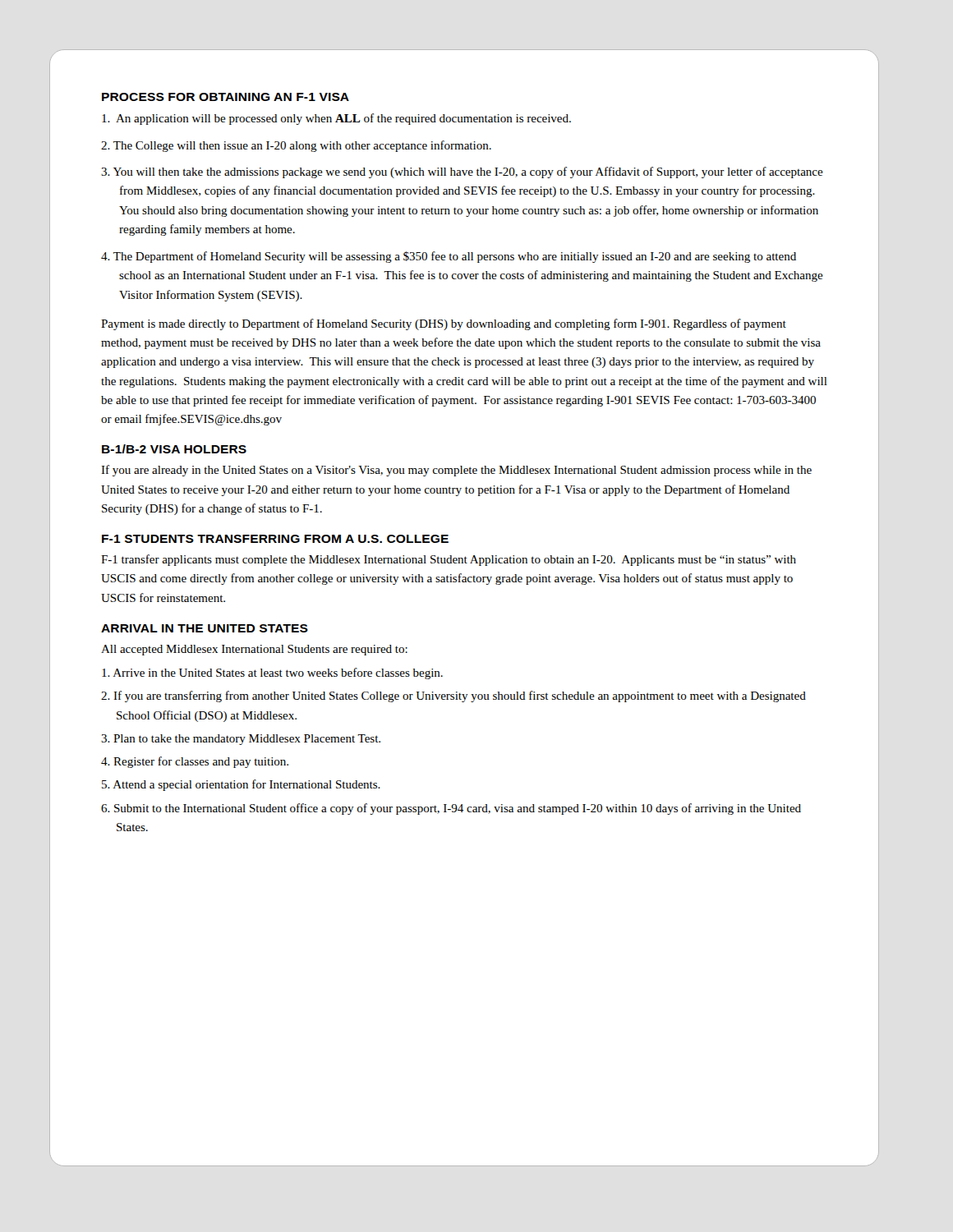The width and height of the screenshot is (953, 1232).
Task: Point to the block beginning "2. The College will then issue an I-20"
Action: click(x=296, y=145)
